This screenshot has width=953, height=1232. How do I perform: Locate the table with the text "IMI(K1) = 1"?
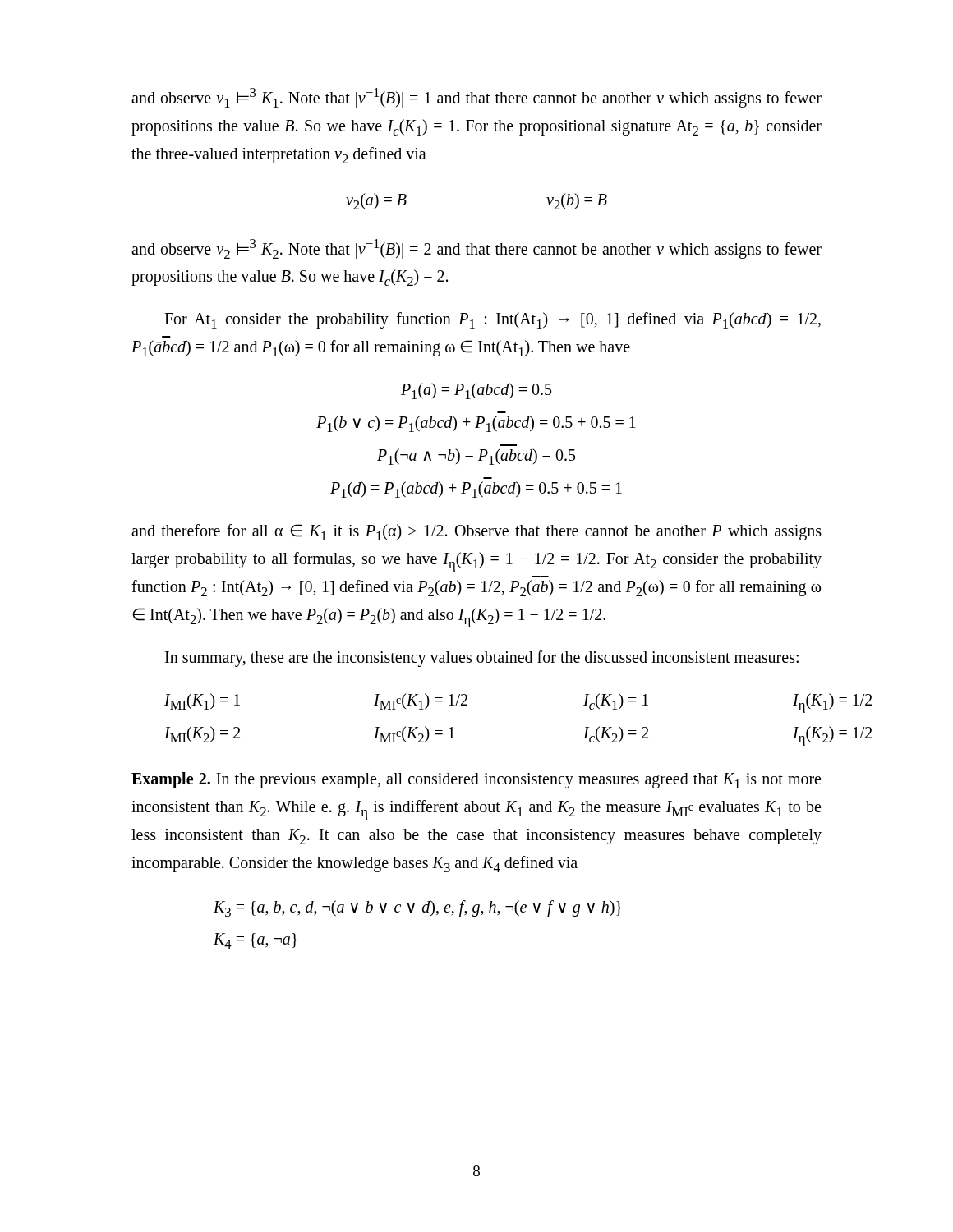(x=476, y=718)
